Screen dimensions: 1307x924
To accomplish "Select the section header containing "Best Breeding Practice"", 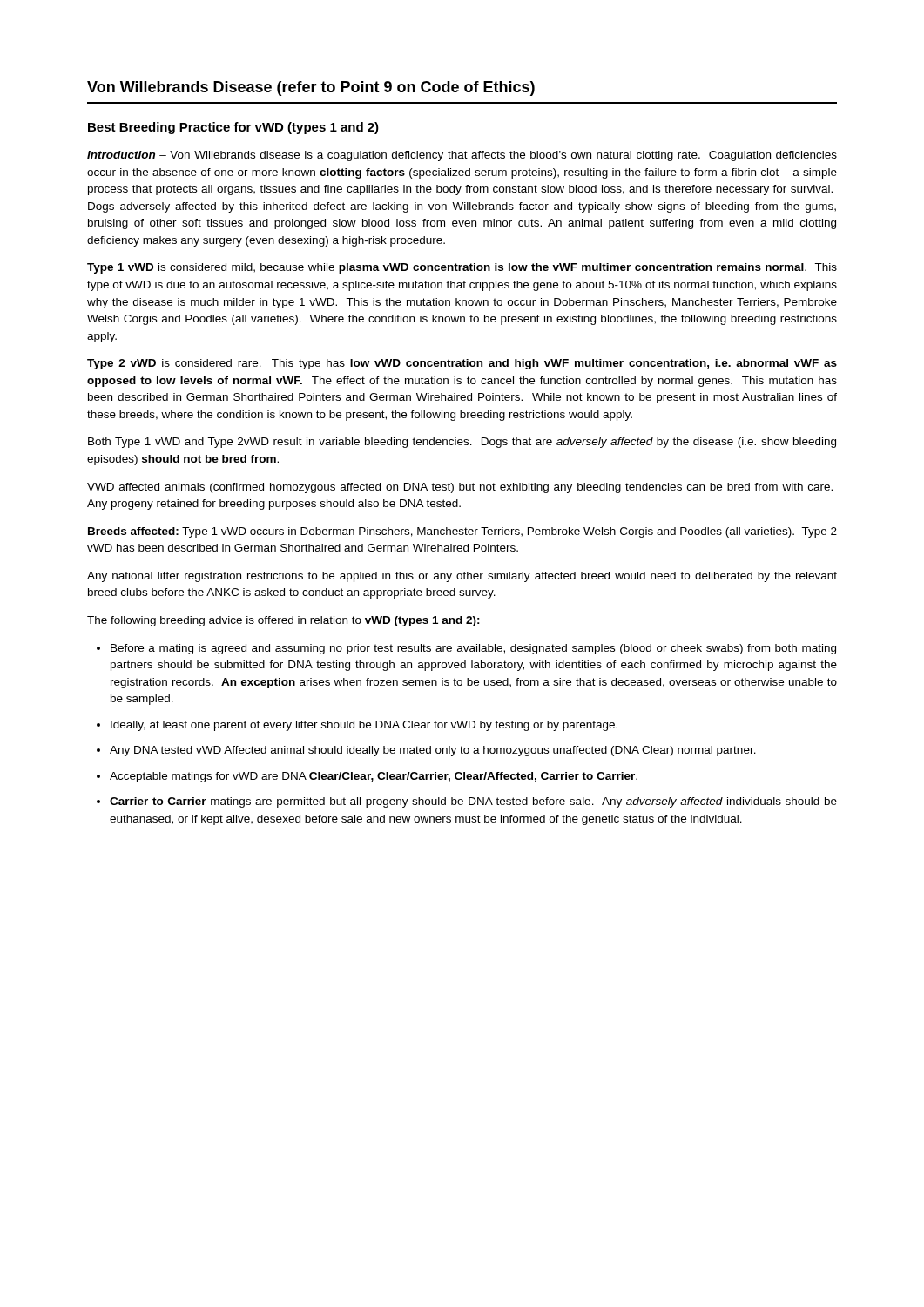I will (x=233, y=128).
